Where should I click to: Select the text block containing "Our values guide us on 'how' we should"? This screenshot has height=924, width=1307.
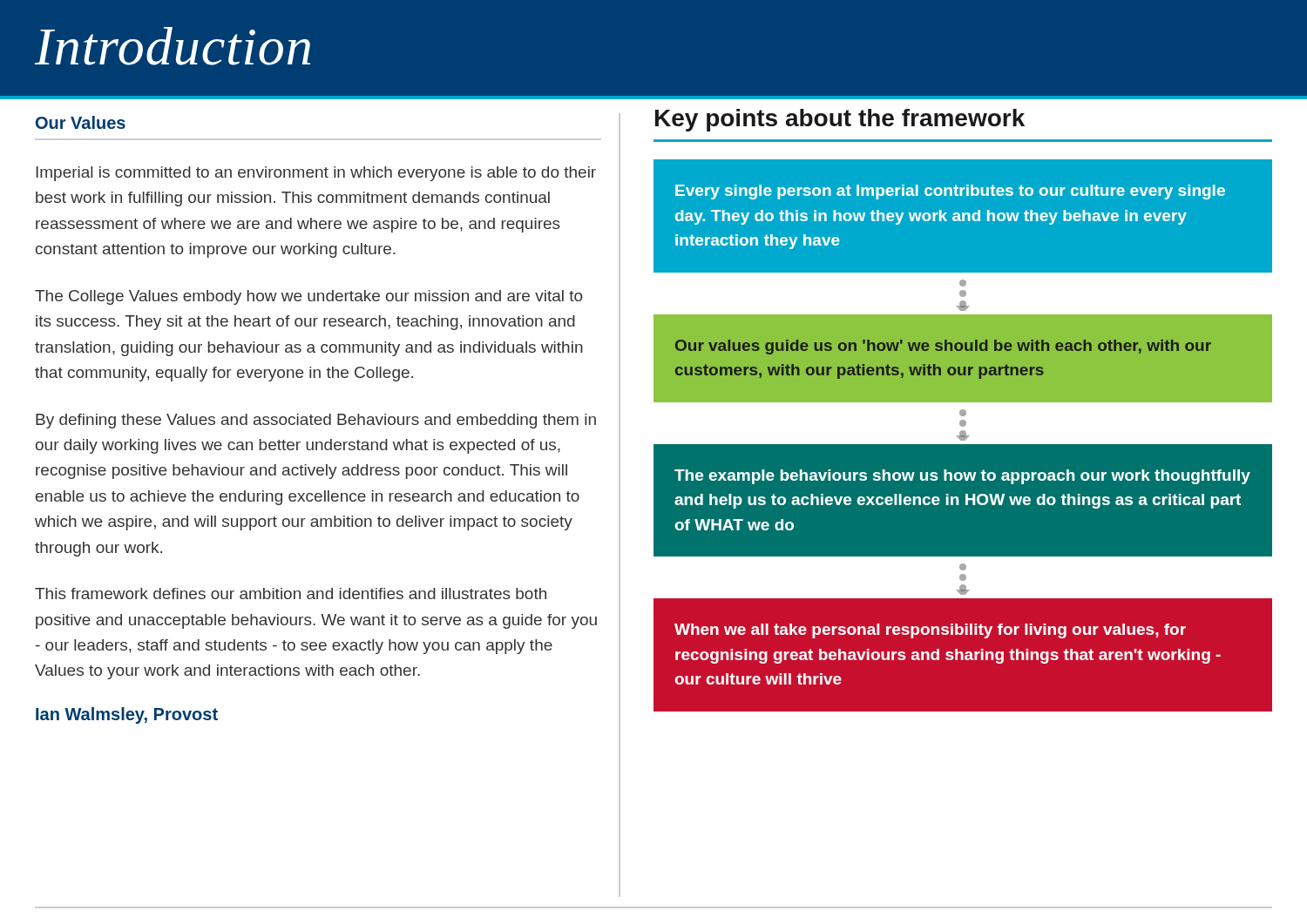click(963, 358)
